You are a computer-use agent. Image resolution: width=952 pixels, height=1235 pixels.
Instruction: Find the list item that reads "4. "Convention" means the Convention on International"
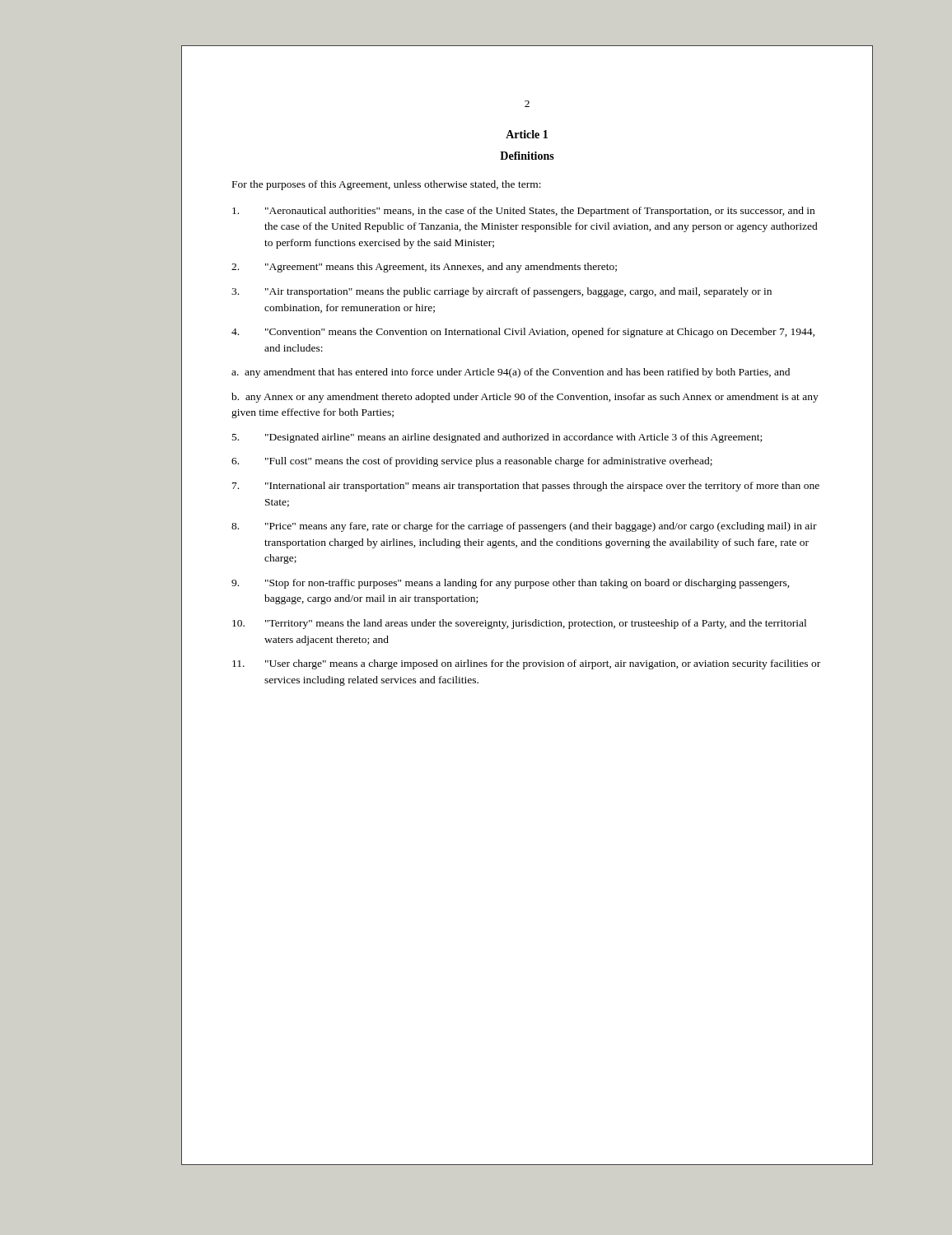[527, 340]
